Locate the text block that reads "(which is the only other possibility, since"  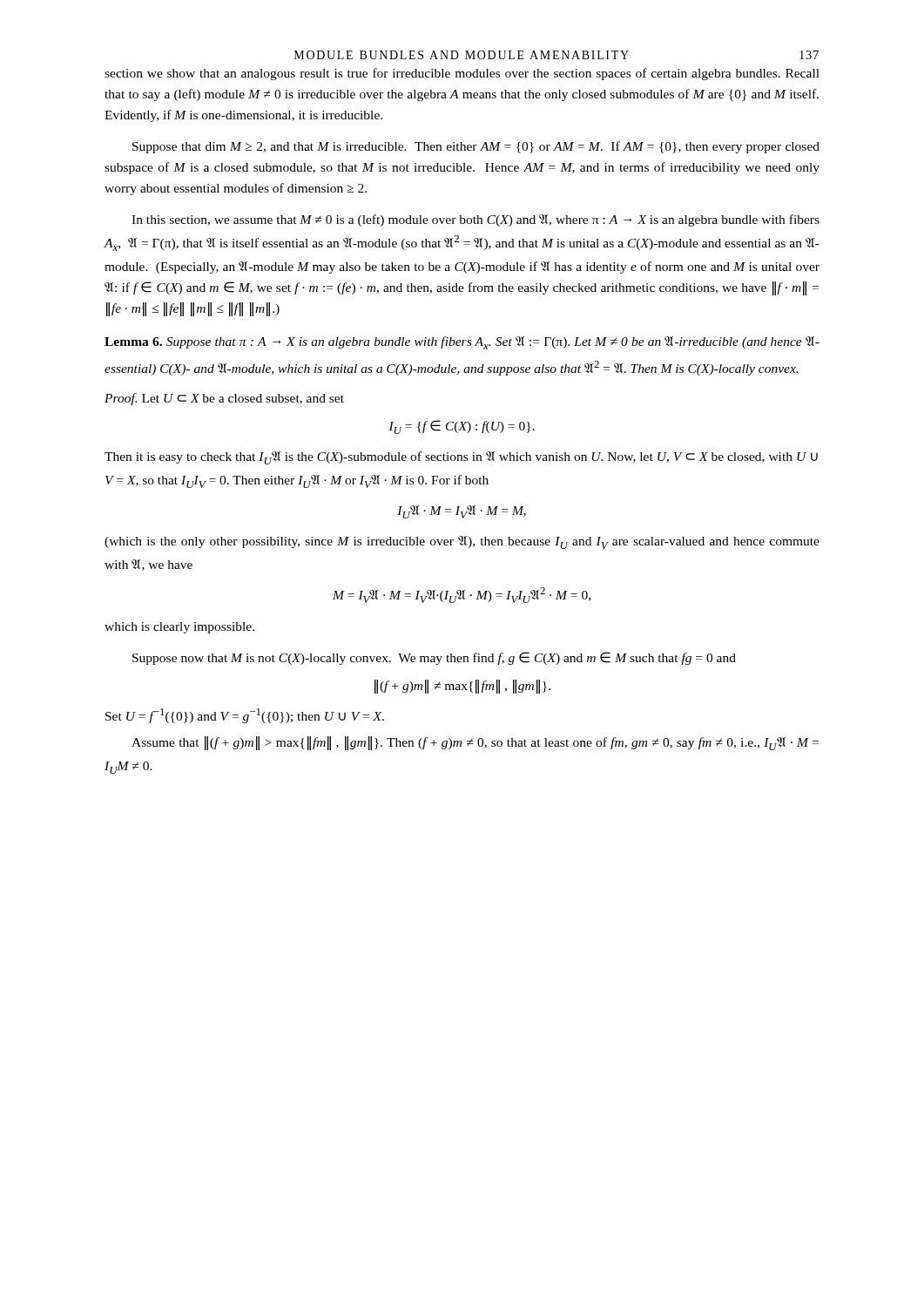[x=462, y=553]
